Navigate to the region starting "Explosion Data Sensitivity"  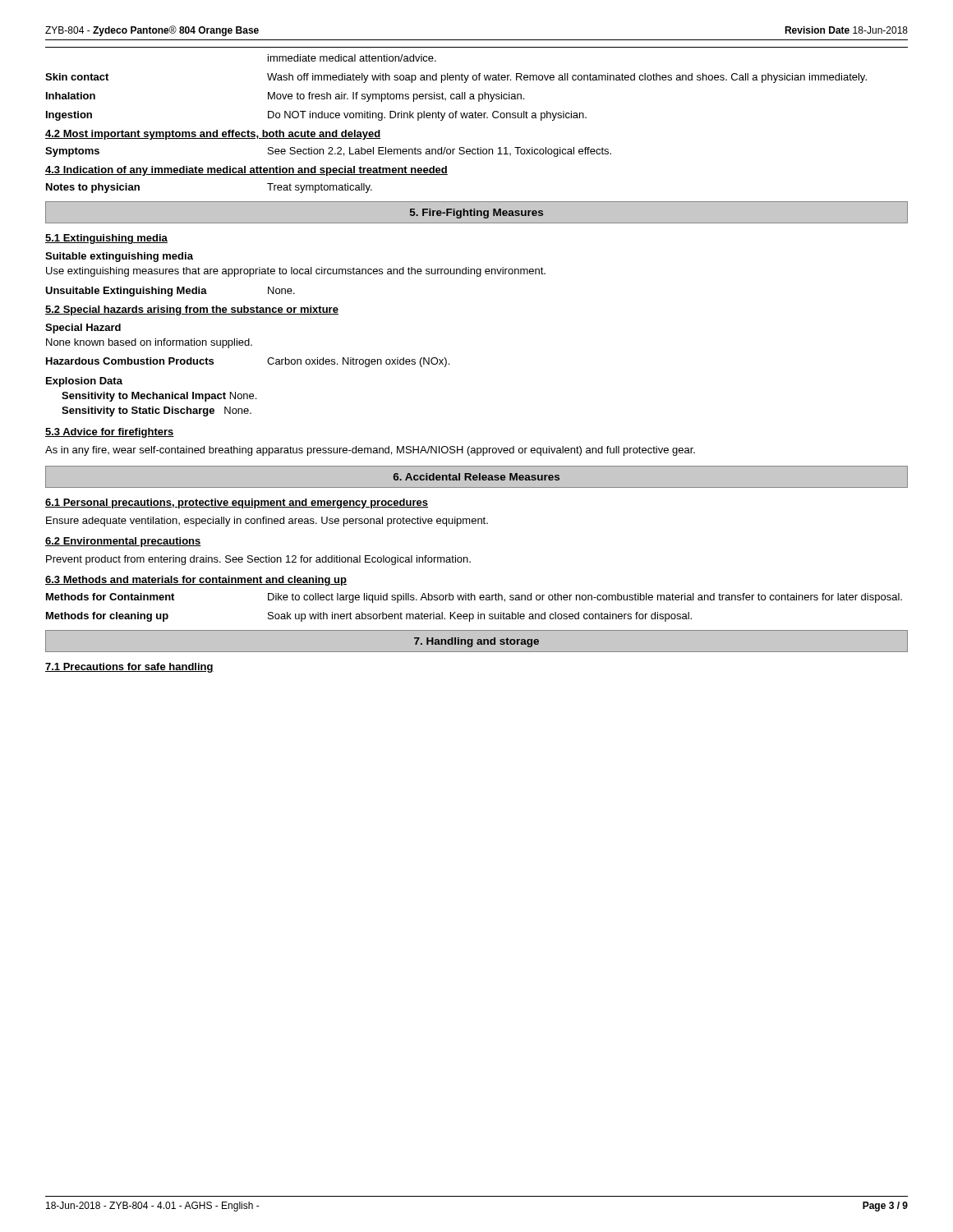151,396
